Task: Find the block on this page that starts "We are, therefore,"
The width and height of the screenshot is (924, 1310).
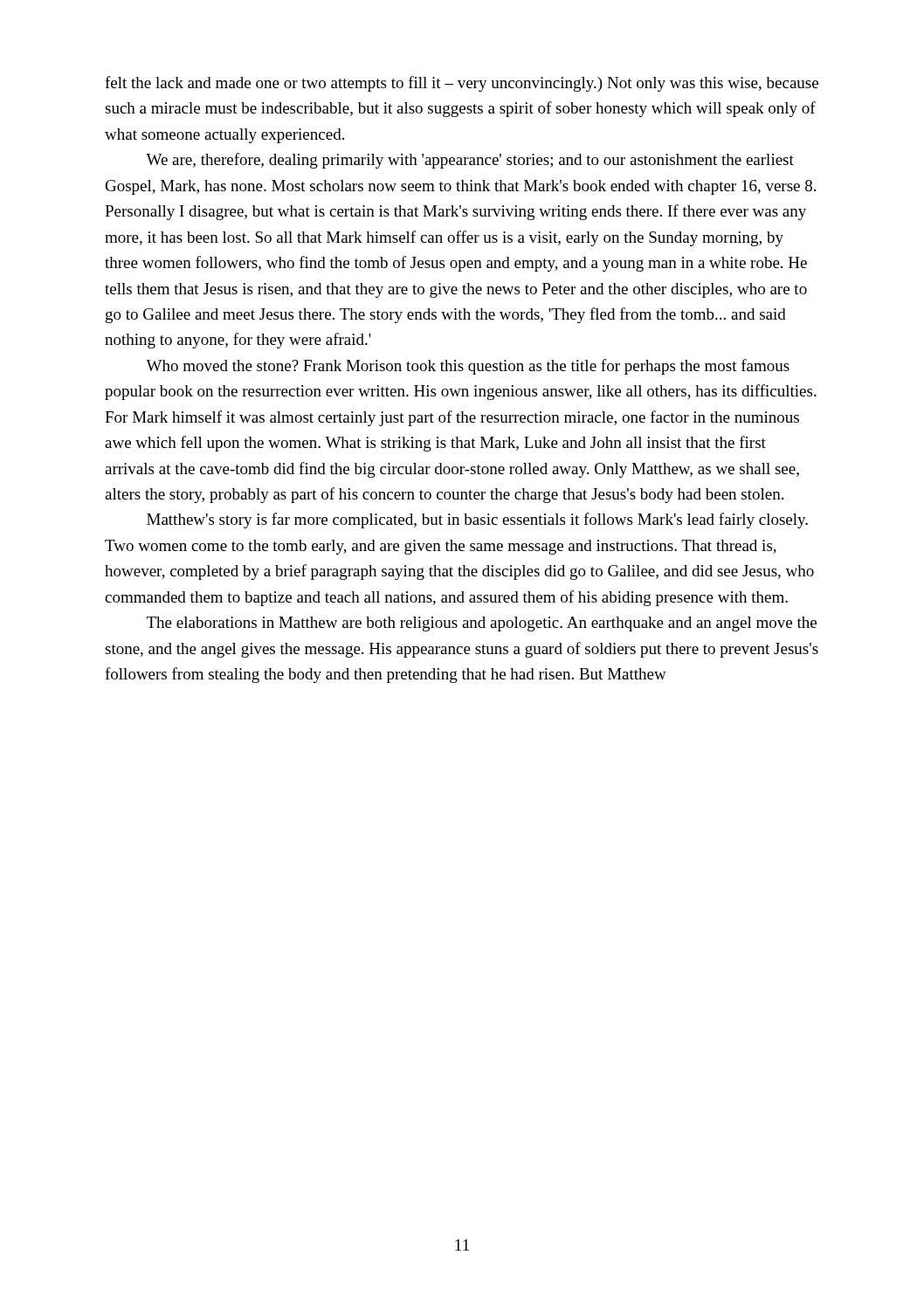Action: (x=462, y=250)
